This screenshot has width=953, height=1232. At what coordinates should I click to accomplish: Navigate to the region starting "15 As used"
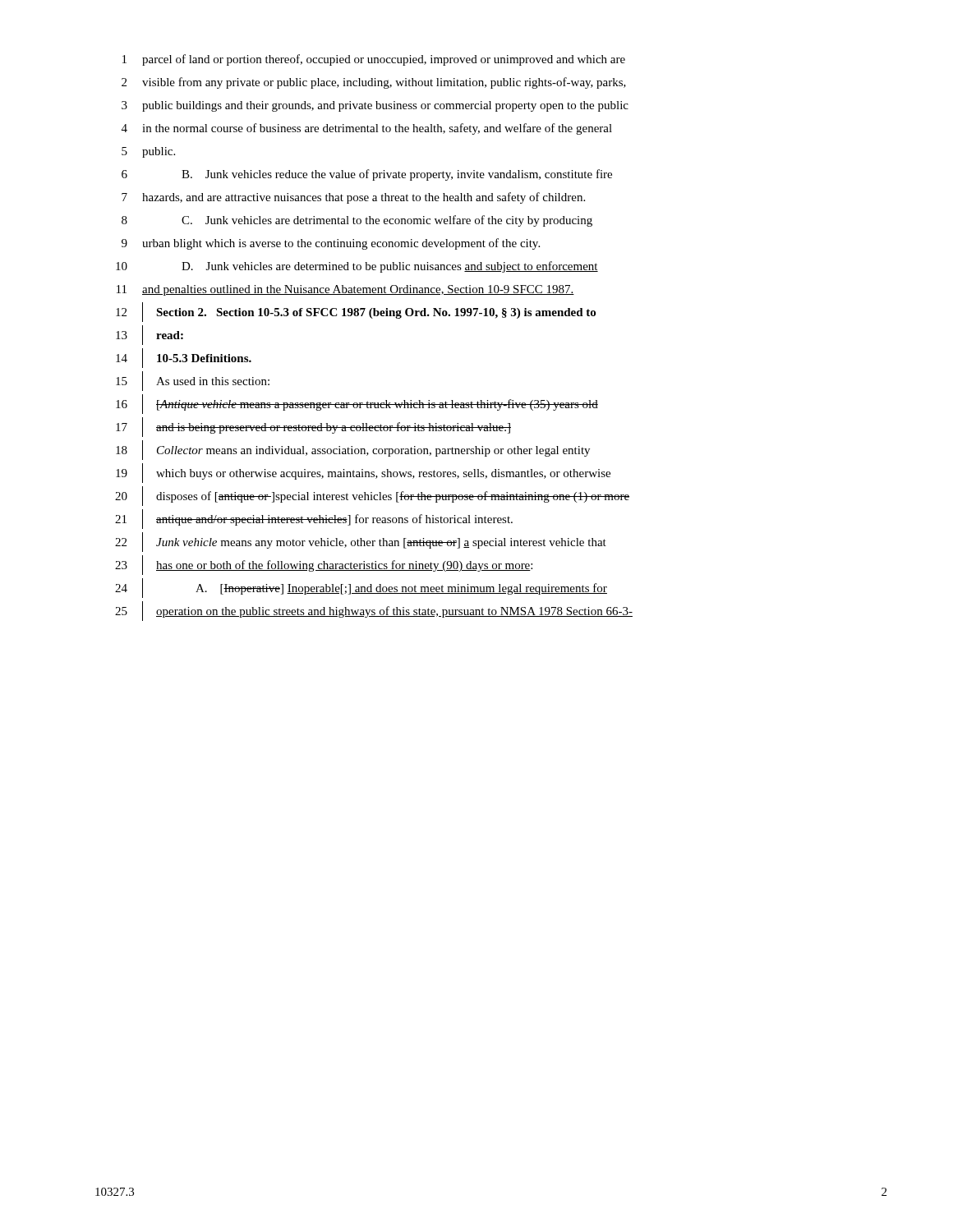point(193,381)
